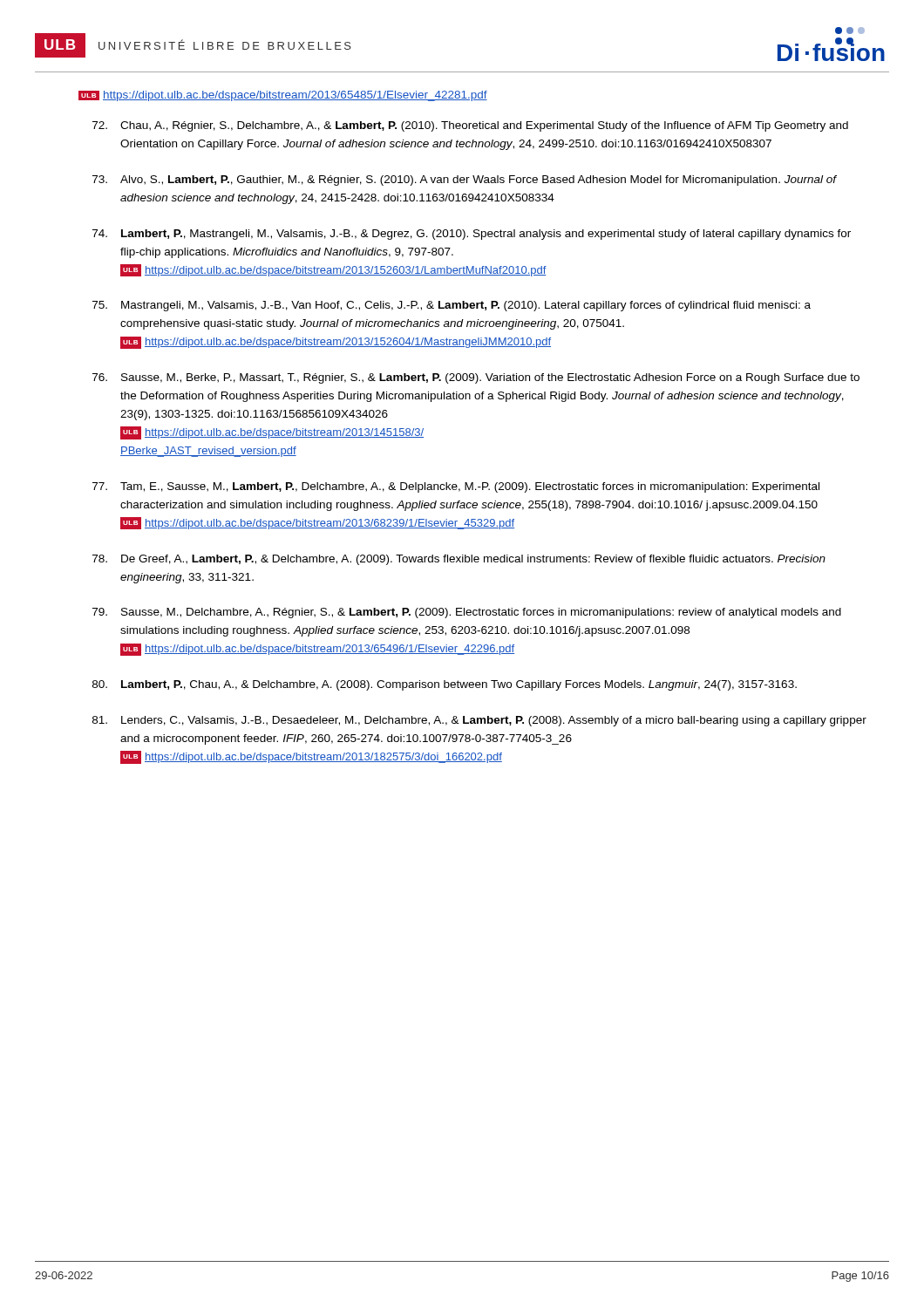Find the region starting "76. Sausse, M.,"

click(x=476, y=378)
